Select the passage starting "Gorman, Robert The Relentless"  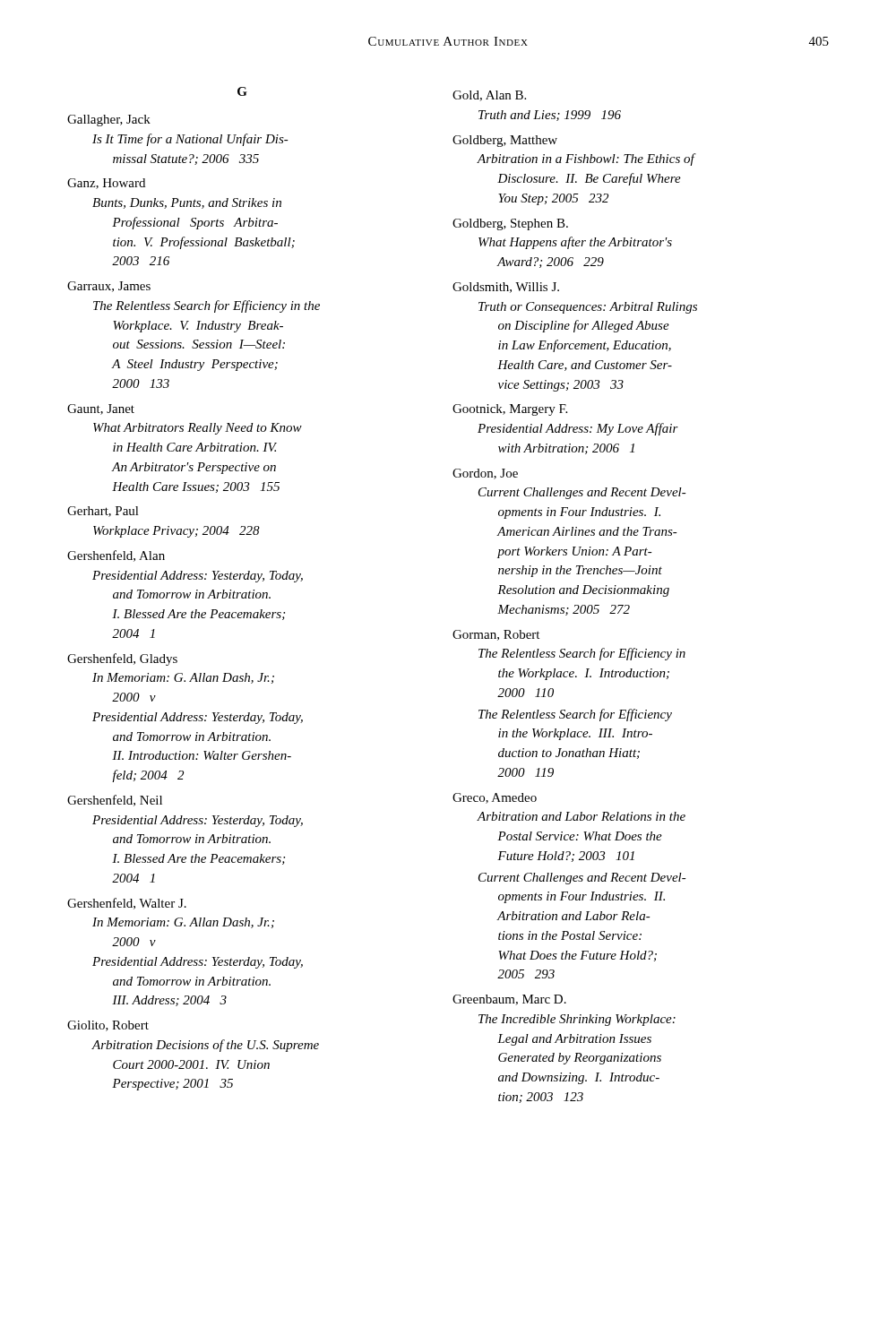[x=636, y=704]
